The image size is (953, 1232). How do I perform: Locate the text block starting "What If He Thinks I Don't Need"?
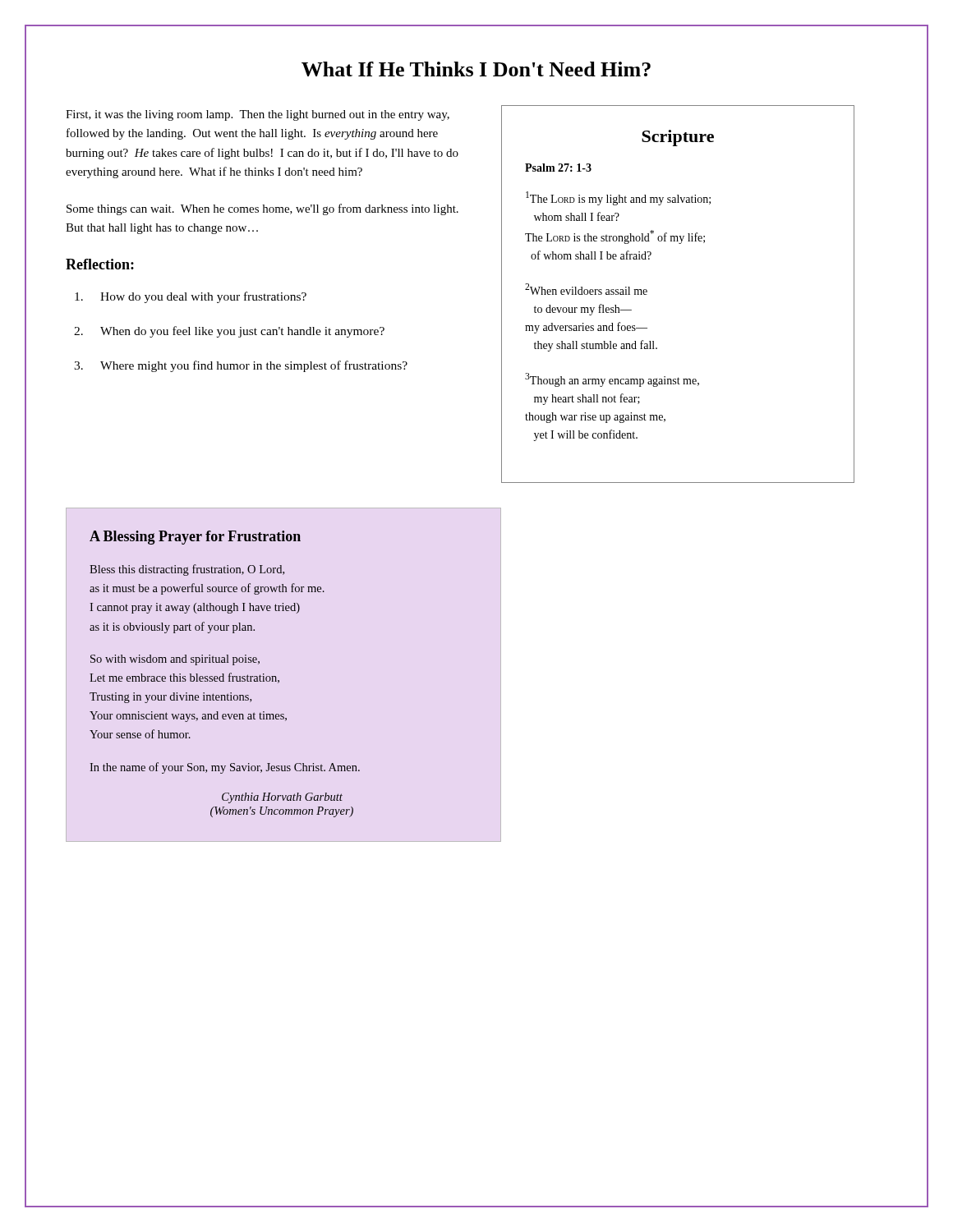coord(476,70)
